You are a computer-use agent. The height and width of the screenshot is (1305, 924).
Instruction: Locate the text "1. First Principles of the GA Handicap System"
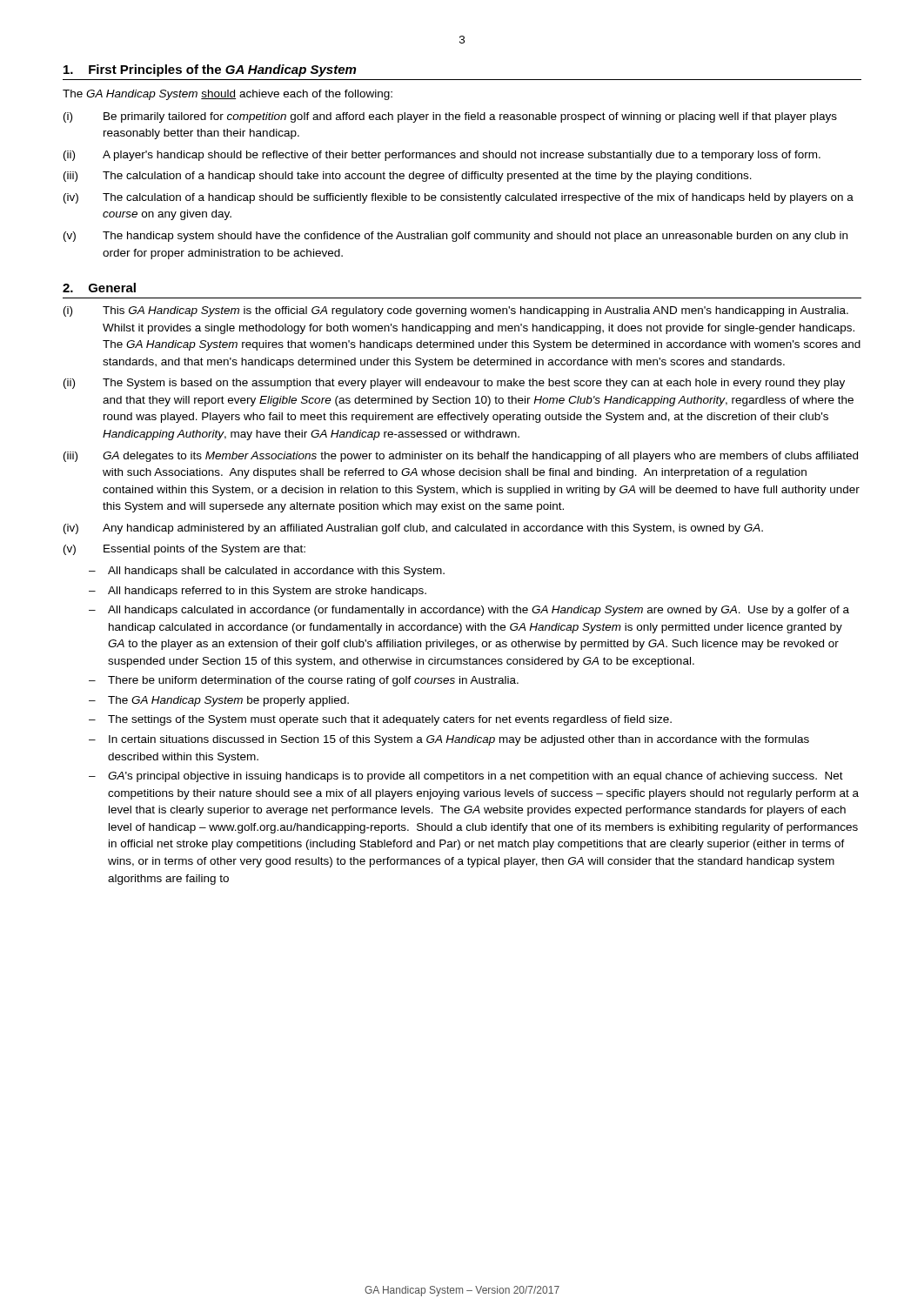pyautogui.click(x=210, y=69)
